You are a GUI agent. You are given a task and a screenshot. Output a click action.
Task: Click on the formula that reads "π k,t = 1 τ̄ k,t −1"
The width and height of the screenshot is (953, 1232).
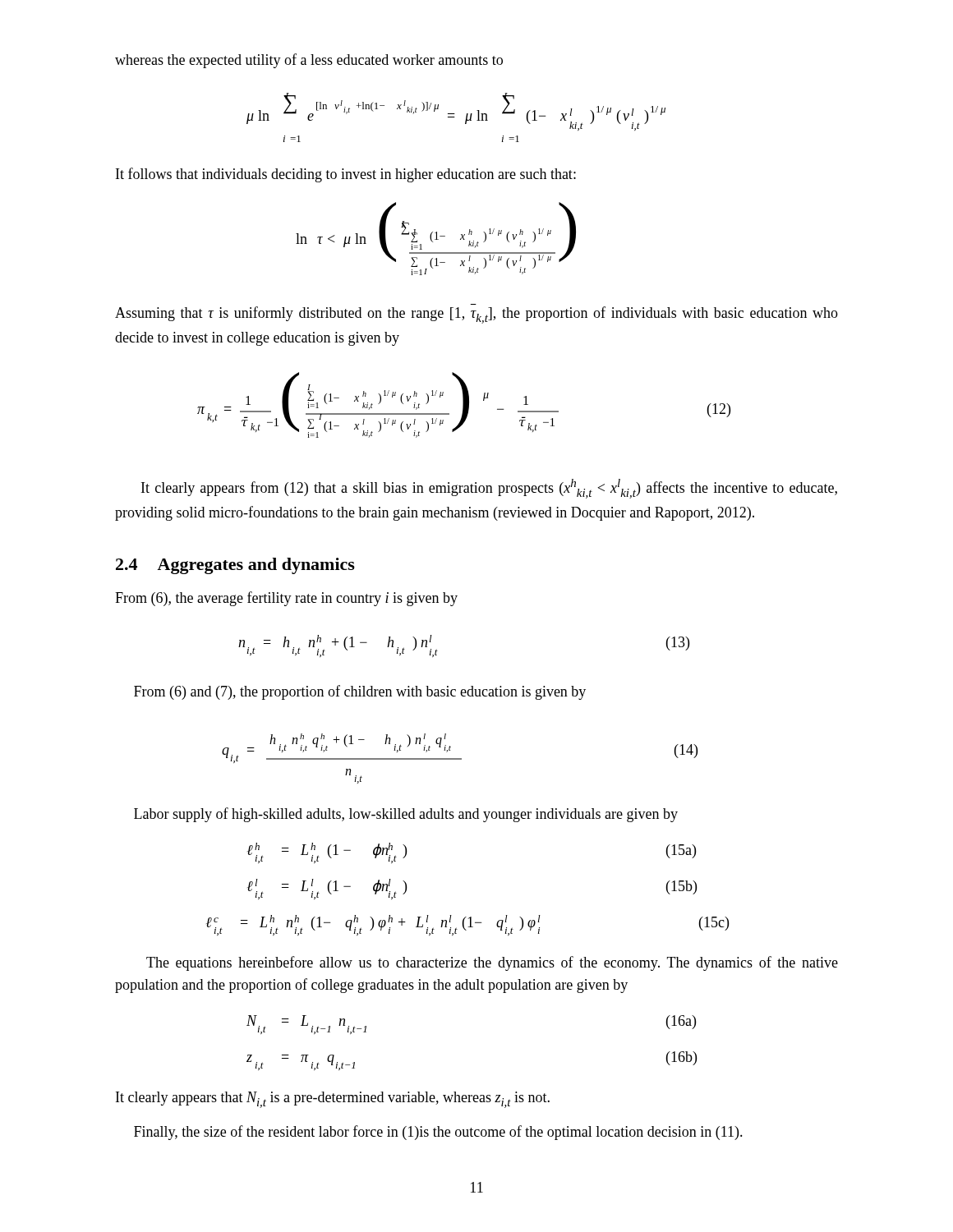pos(476,412)
